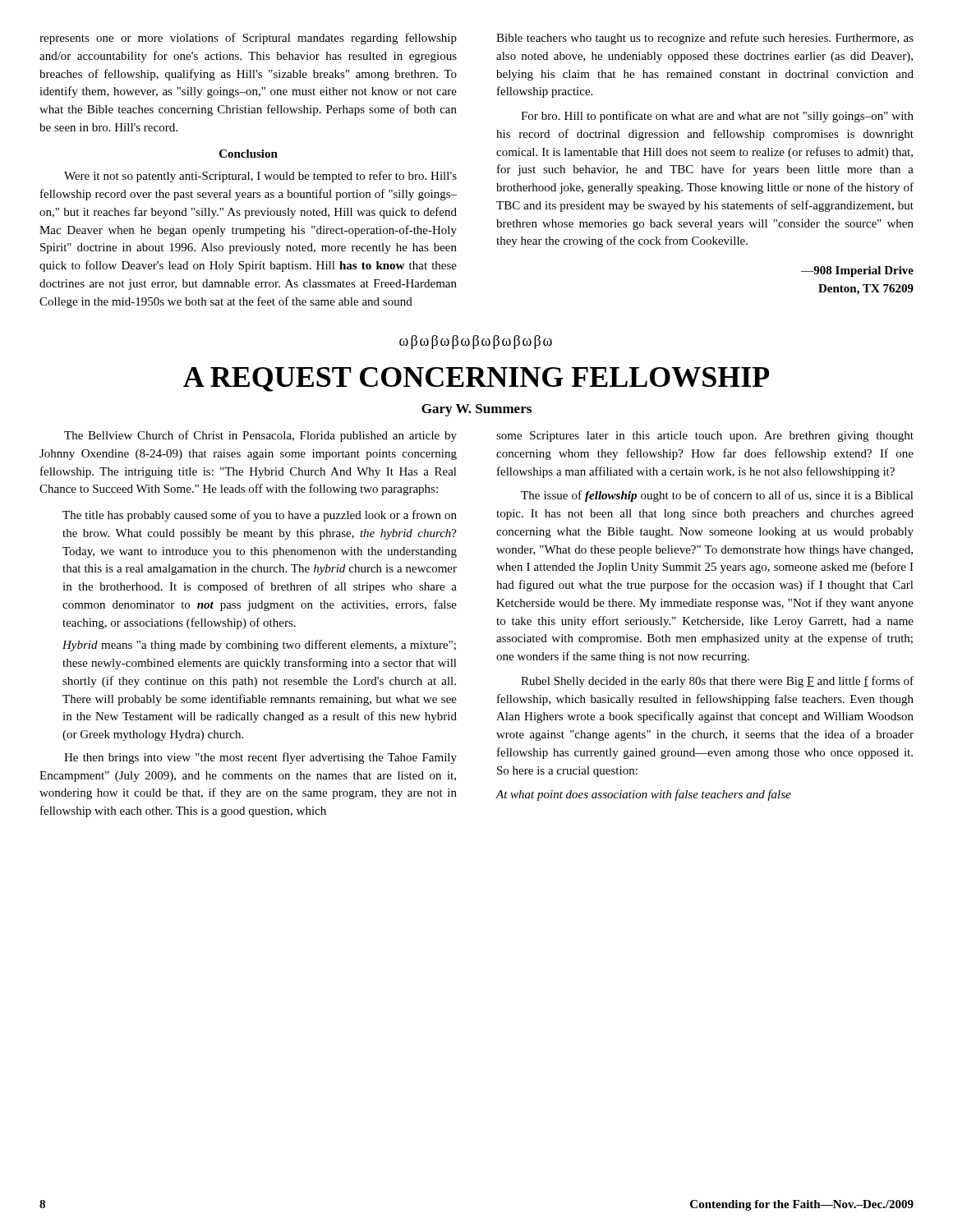Image resolution: width=953 pixels, height=1232 pixels.
Task: Click on the text with the text "Gary W. Summers"
Action: pyautogui.click(x=476, y=408)
